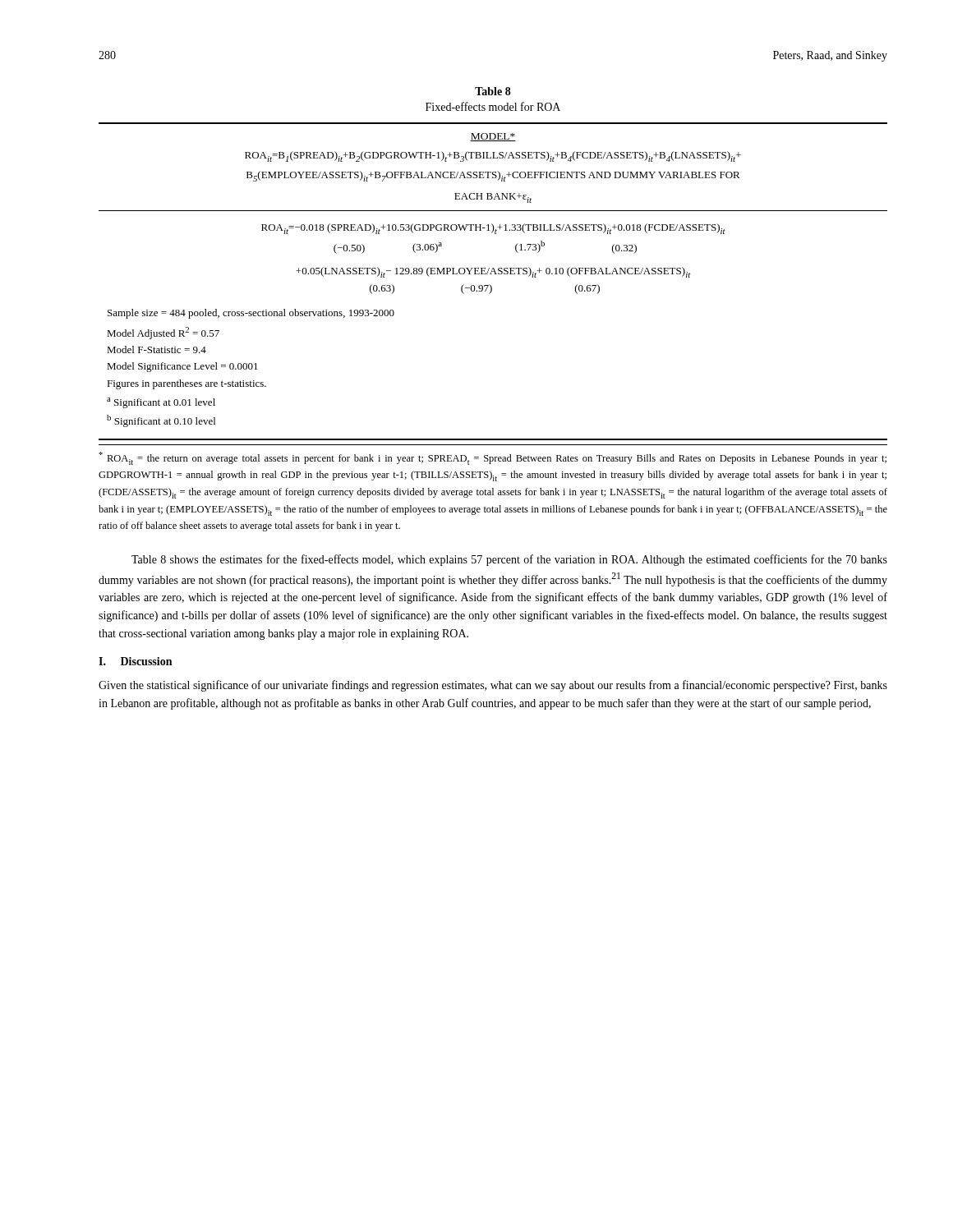Find the block on this page that starts "Given the statistical significance of our univariate findings"
Viewport: 953px width, 1232px height.
[493, 695]
